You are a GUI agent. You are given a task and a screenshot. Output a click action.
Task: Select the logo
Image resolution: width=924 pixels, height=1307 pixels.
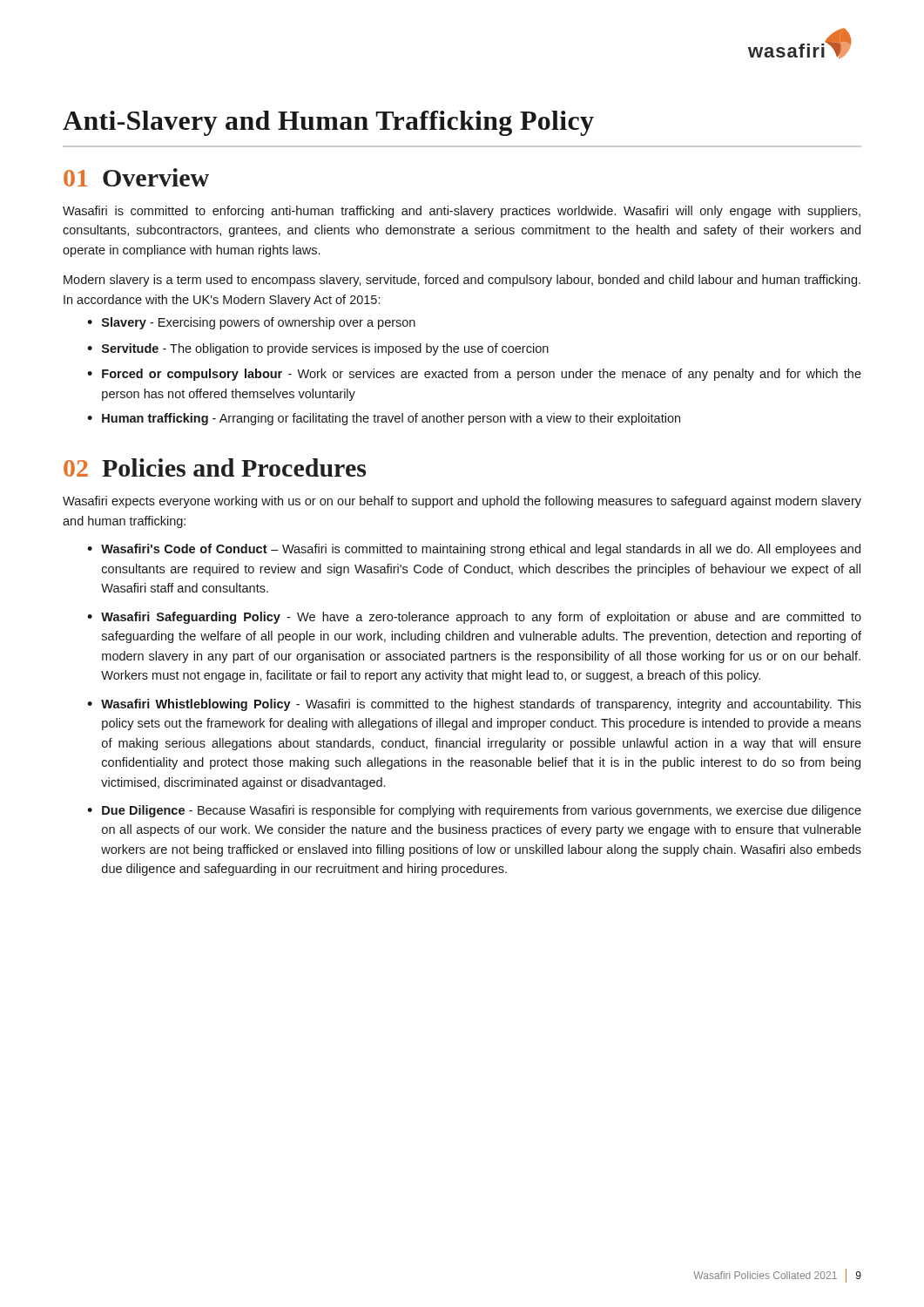pos(805,47)
